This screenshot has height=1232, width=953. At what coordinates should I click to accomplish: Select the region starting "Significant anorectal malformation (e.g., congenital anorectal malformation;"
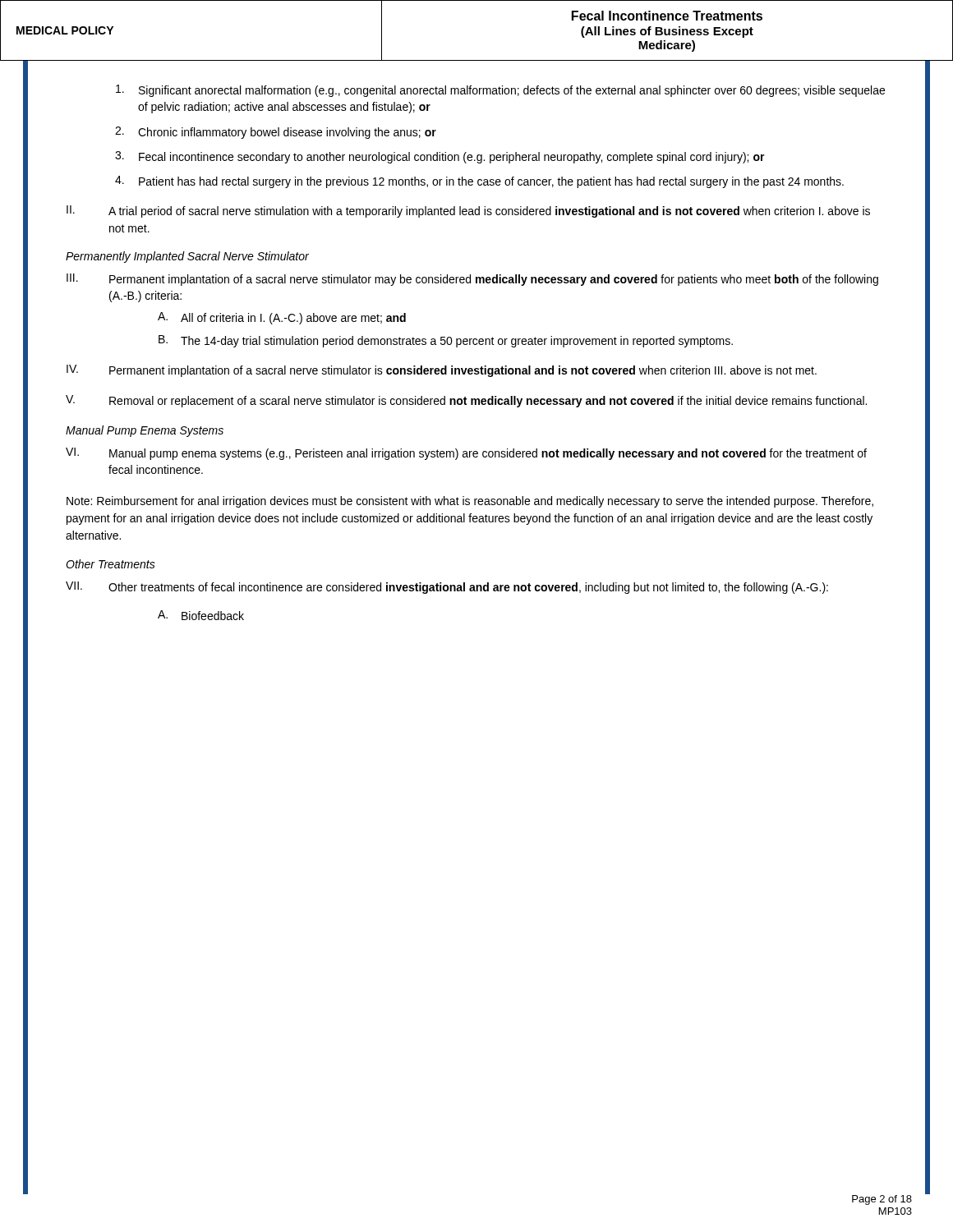pyautogui.click(x=501, y=99)
